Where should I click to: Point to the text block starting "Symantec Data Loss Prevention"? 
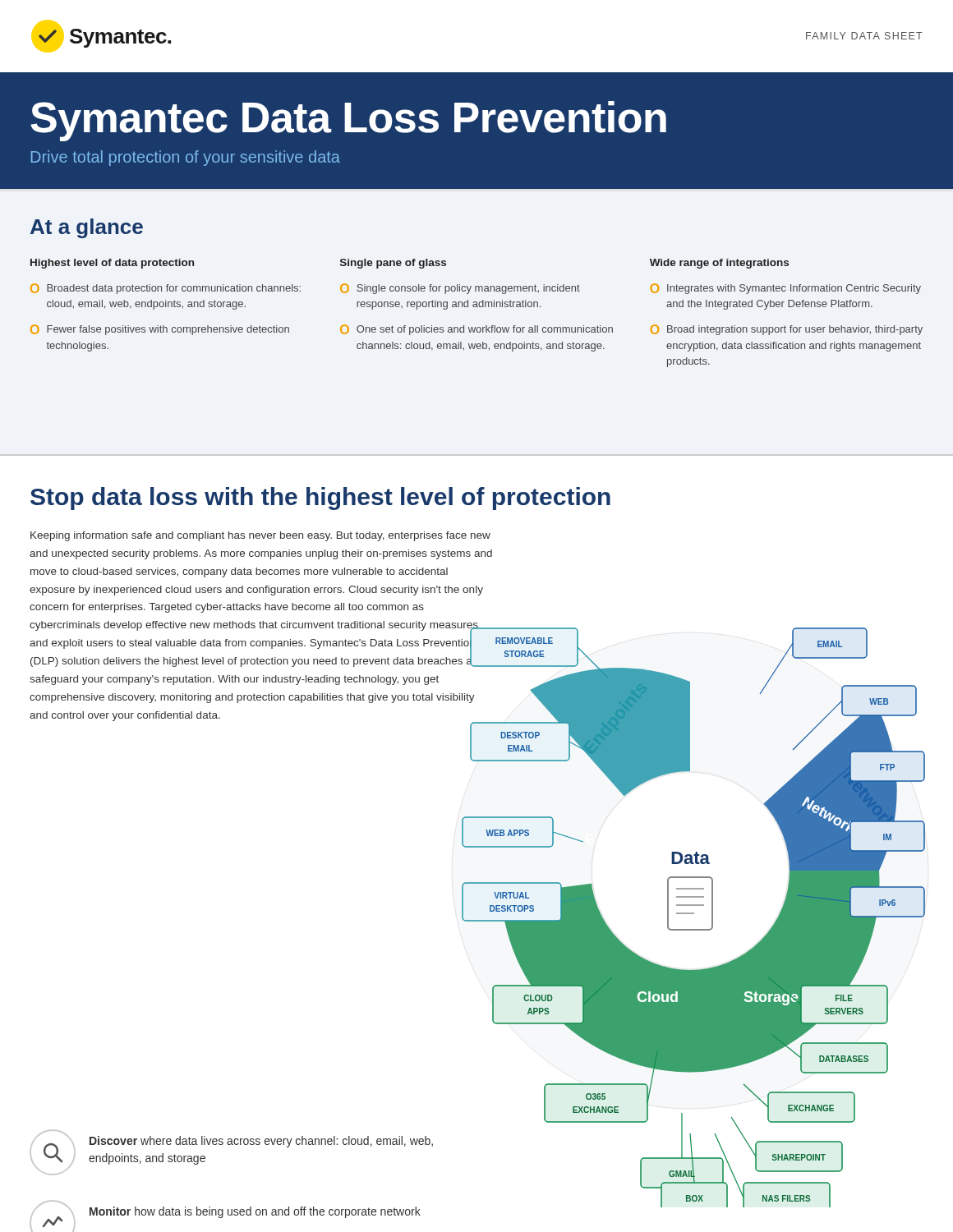click(x=476, y=118)
